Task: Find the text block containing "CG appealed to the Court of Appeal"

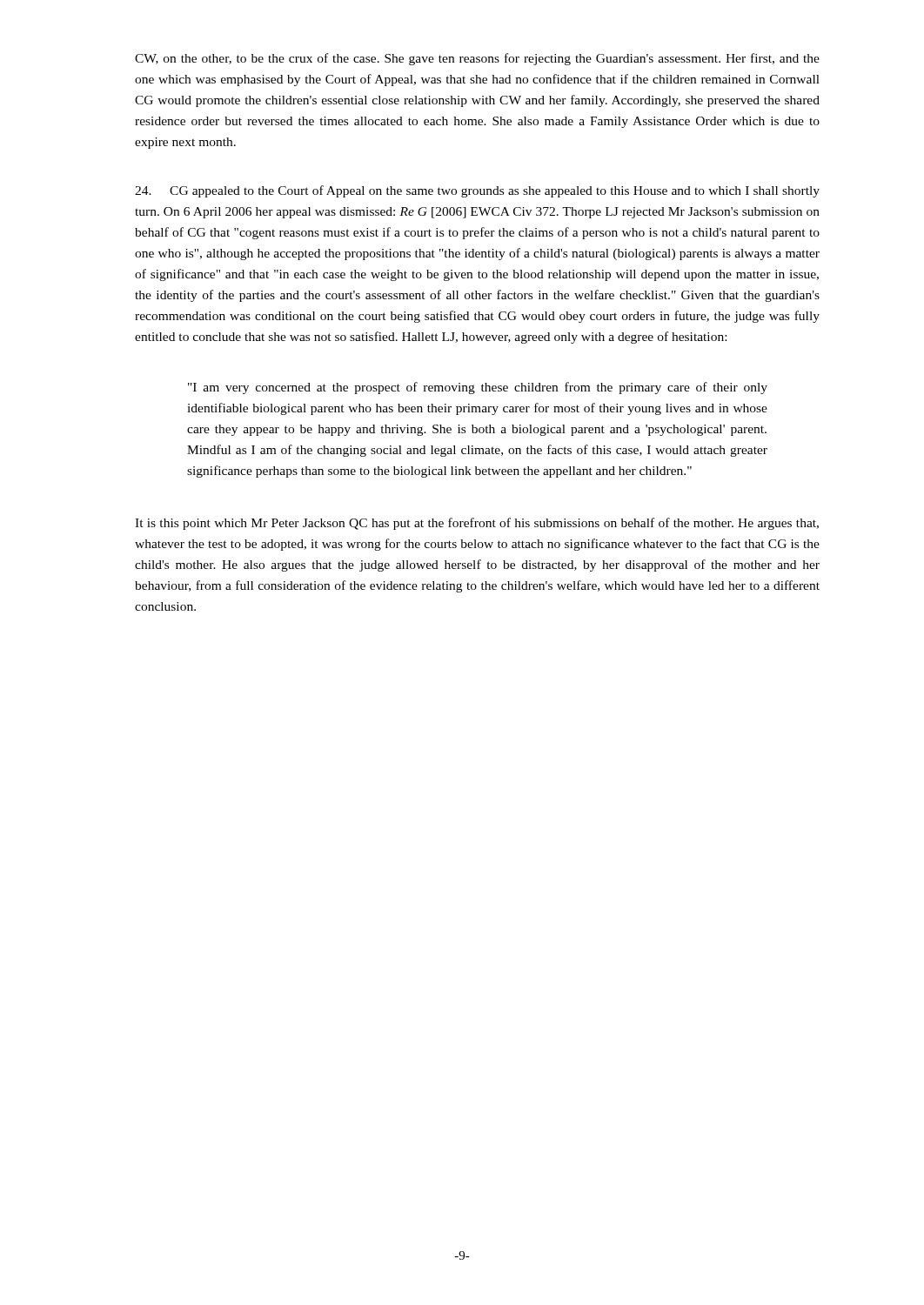Action: tap(477, 263)
